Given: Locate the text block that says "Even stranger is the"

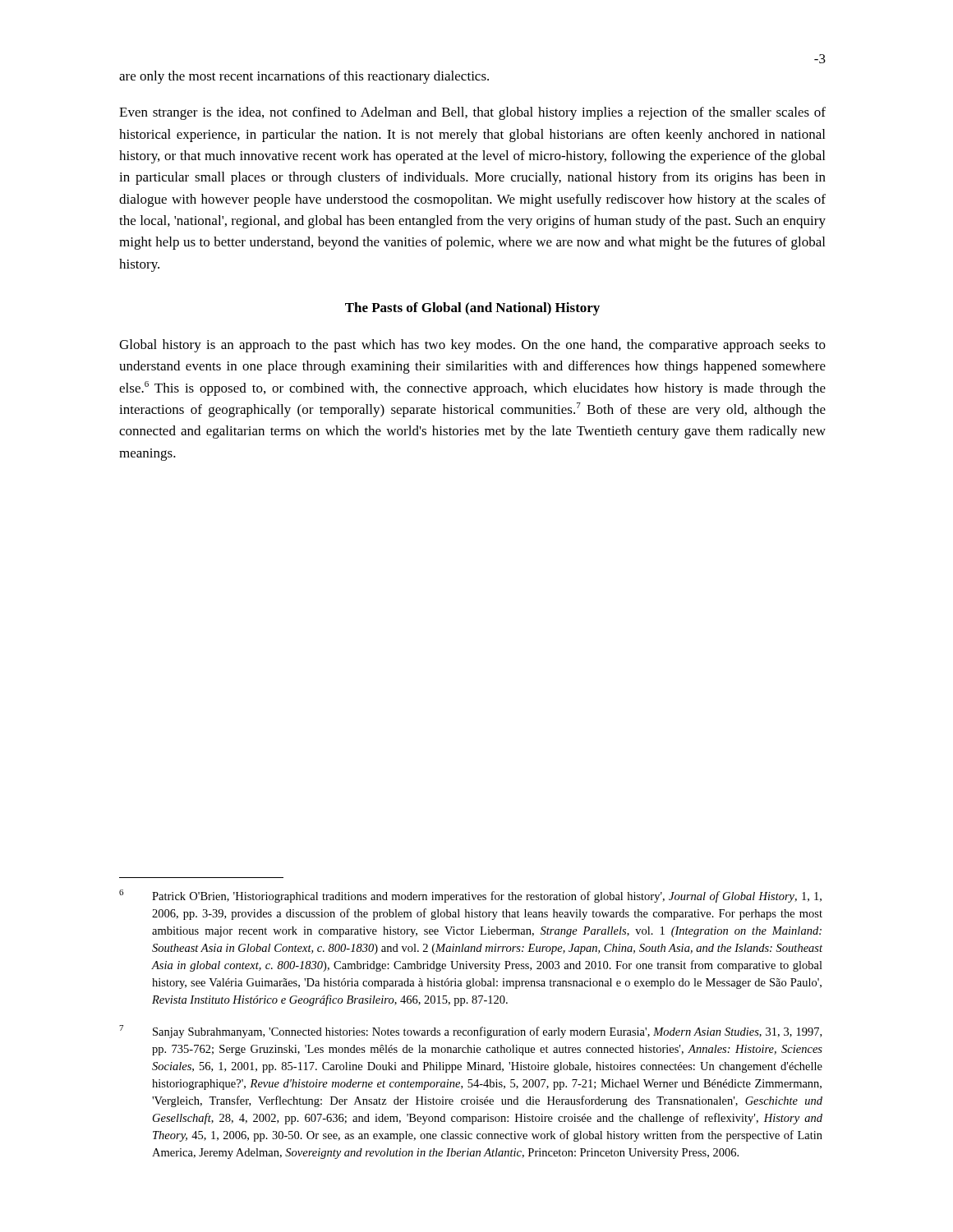Looking at the screenshot, I should (472, 188).
